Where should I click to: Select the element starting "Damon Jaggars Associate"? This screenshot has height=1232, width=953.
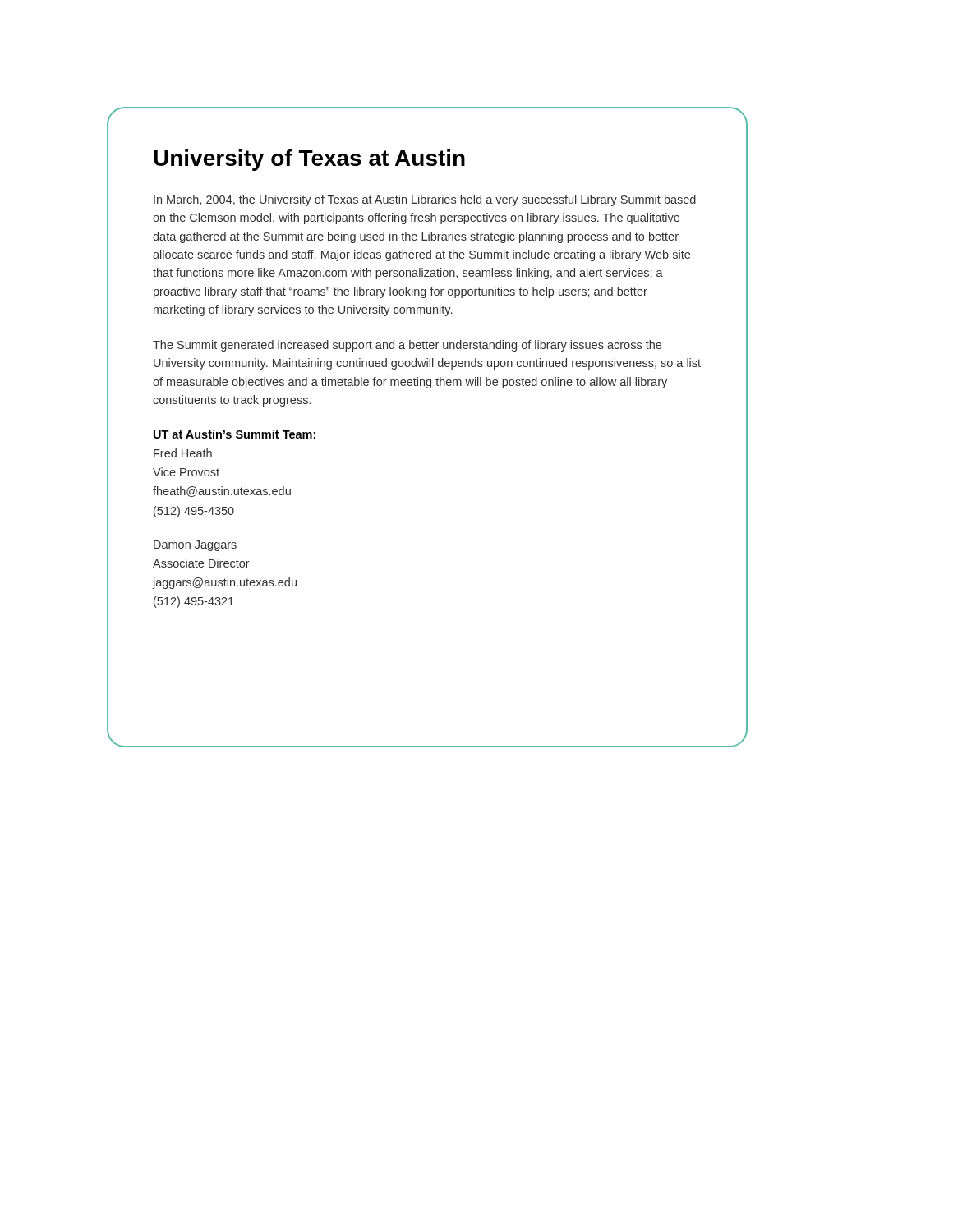(x=195, y=546)
